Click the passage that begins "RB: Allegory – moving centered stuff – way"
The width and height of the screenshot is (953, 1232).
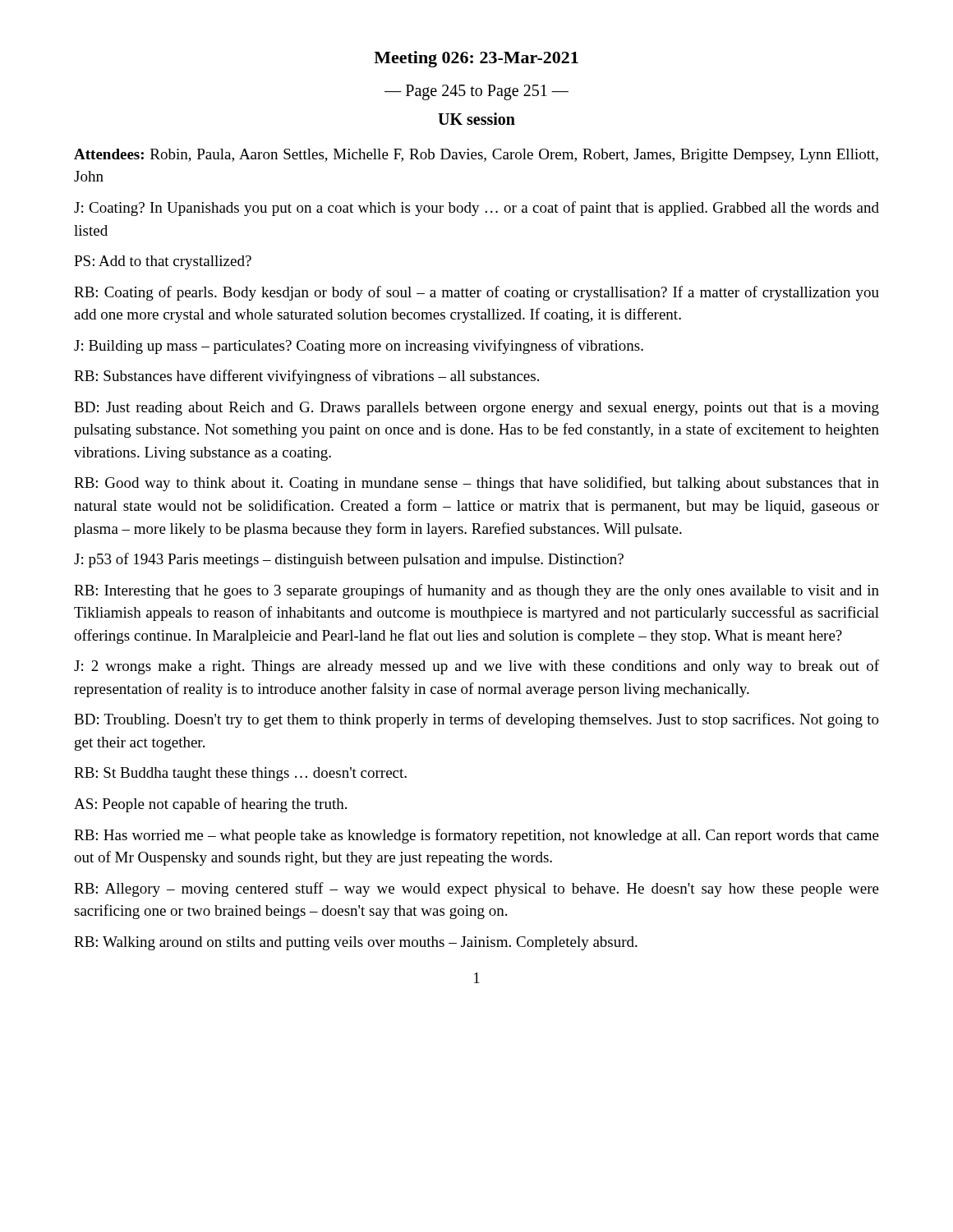click(x=476, y=899)
